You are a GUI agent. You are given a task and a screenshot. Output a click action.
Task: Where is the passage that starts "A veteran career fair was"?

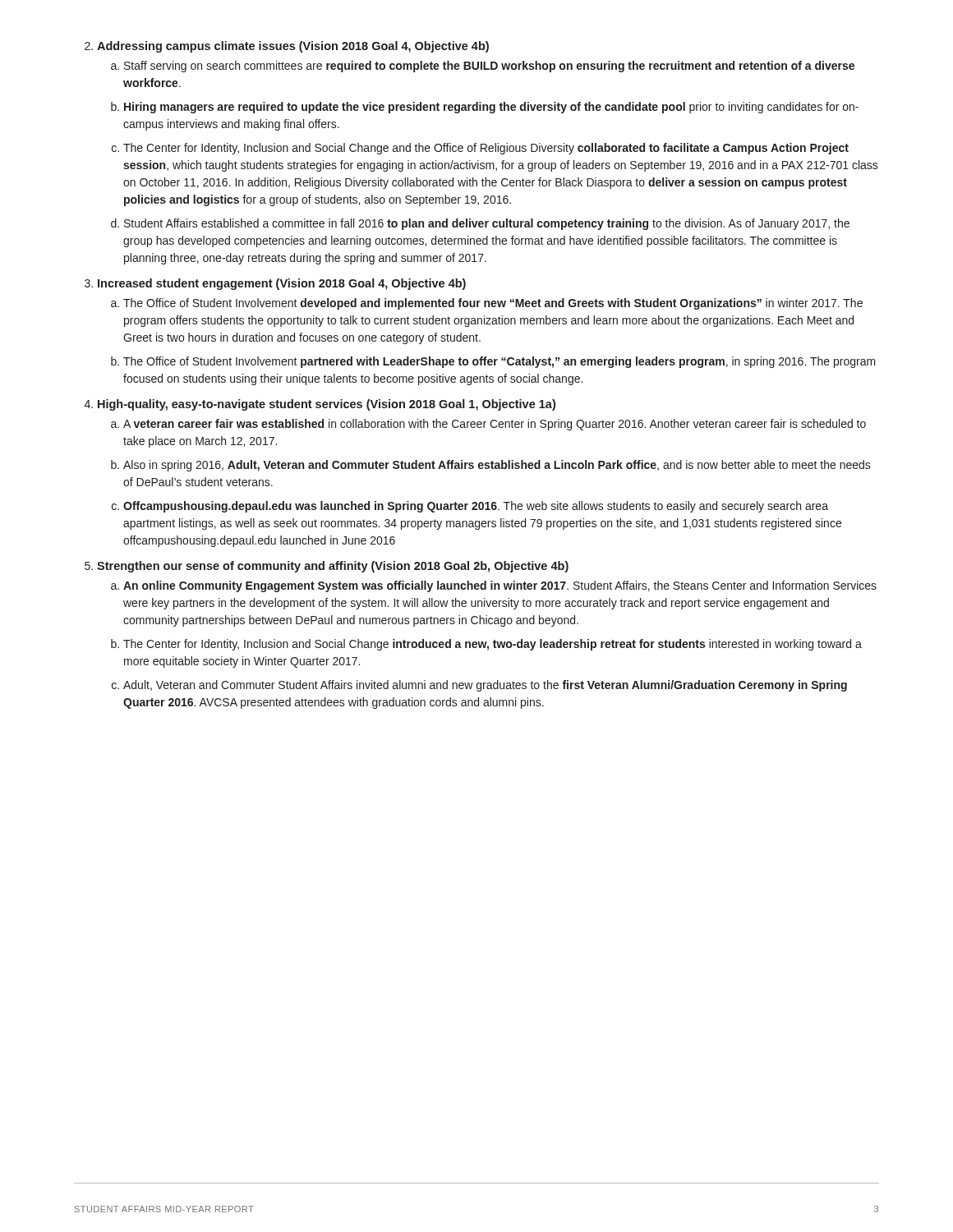point(495,432)
